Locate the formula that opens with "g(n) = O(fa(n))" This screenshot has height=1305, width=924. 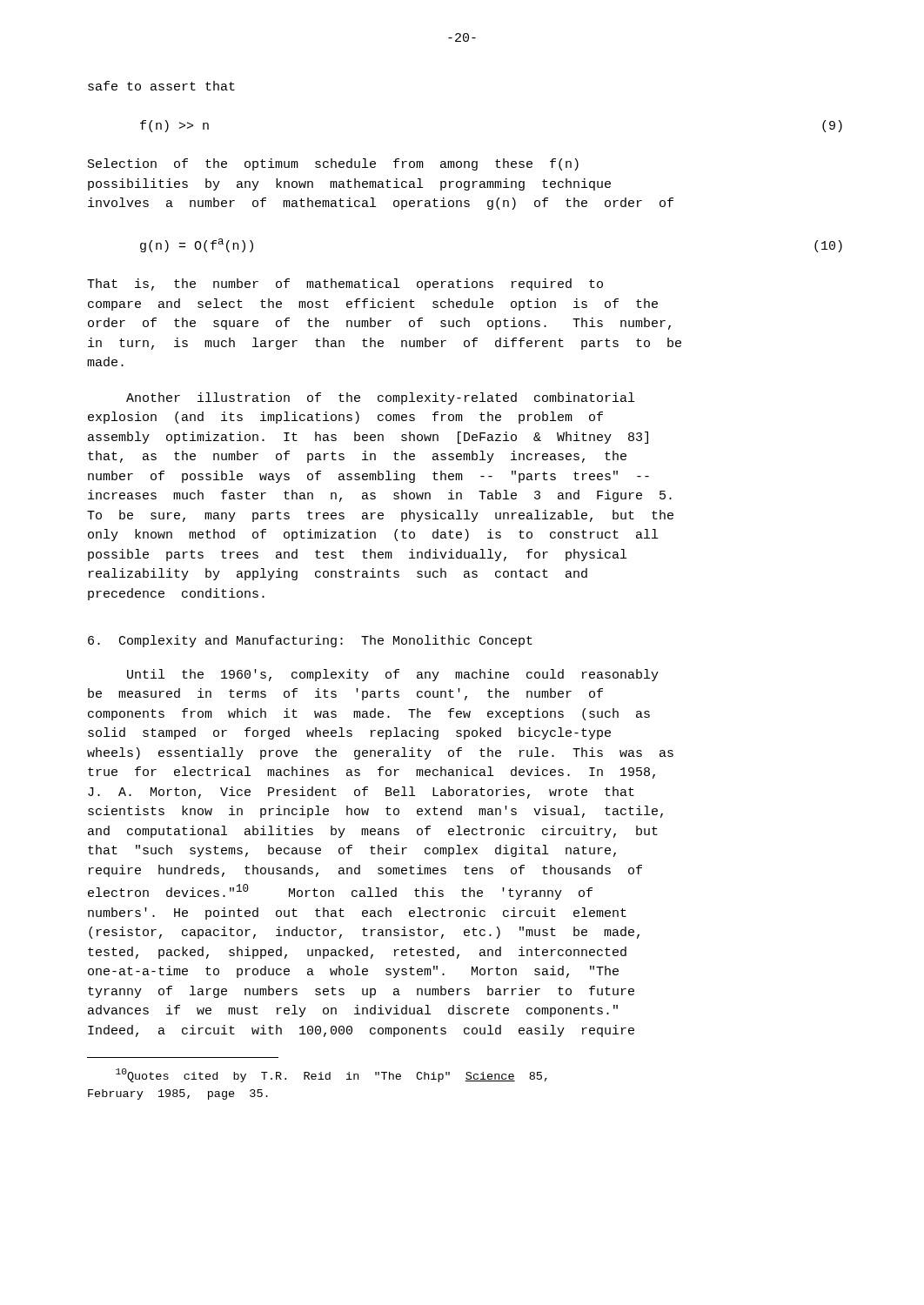[x=196, y=245]
